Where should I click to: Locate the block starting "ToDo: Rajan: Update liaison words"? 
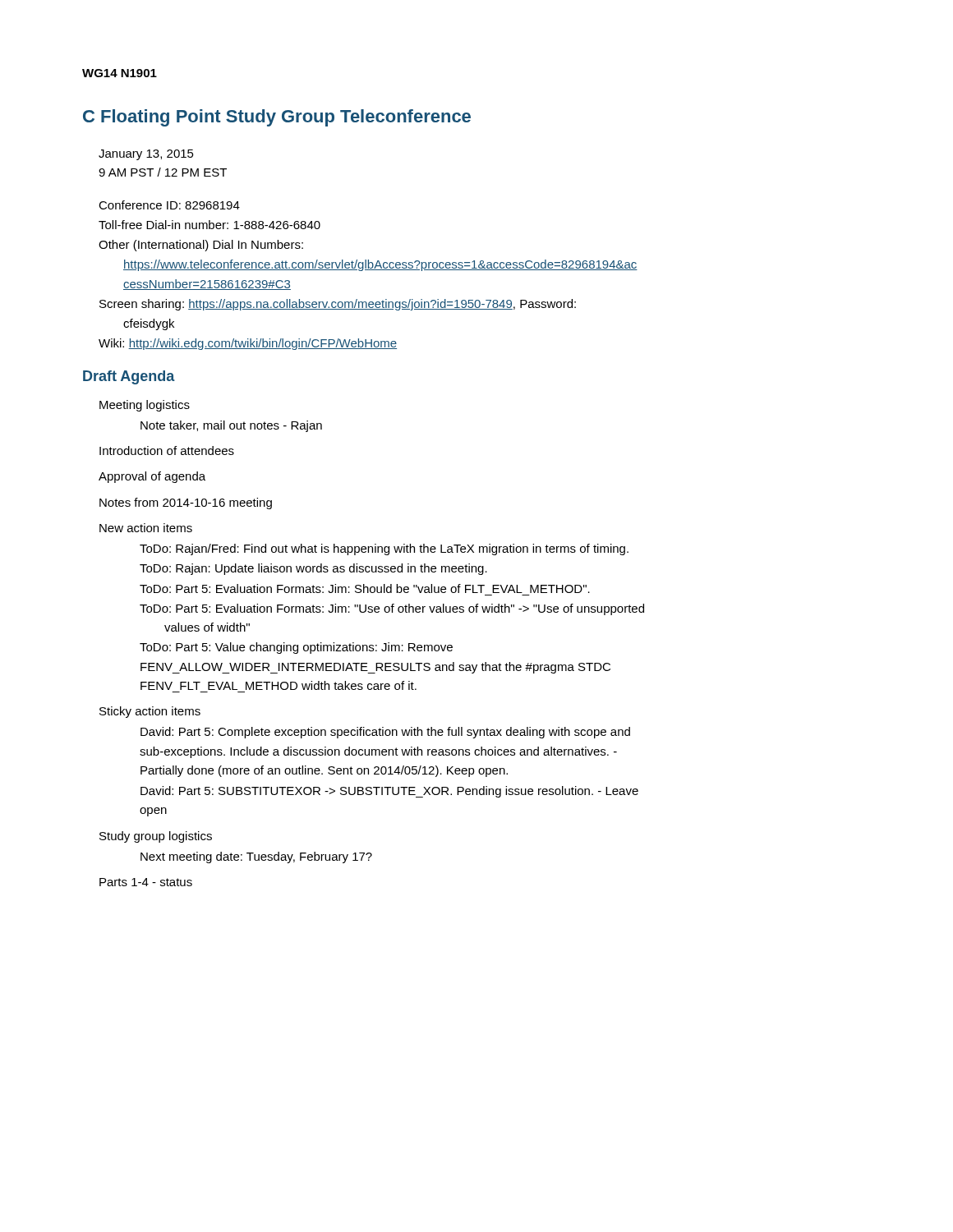click(x=314, y=568)
